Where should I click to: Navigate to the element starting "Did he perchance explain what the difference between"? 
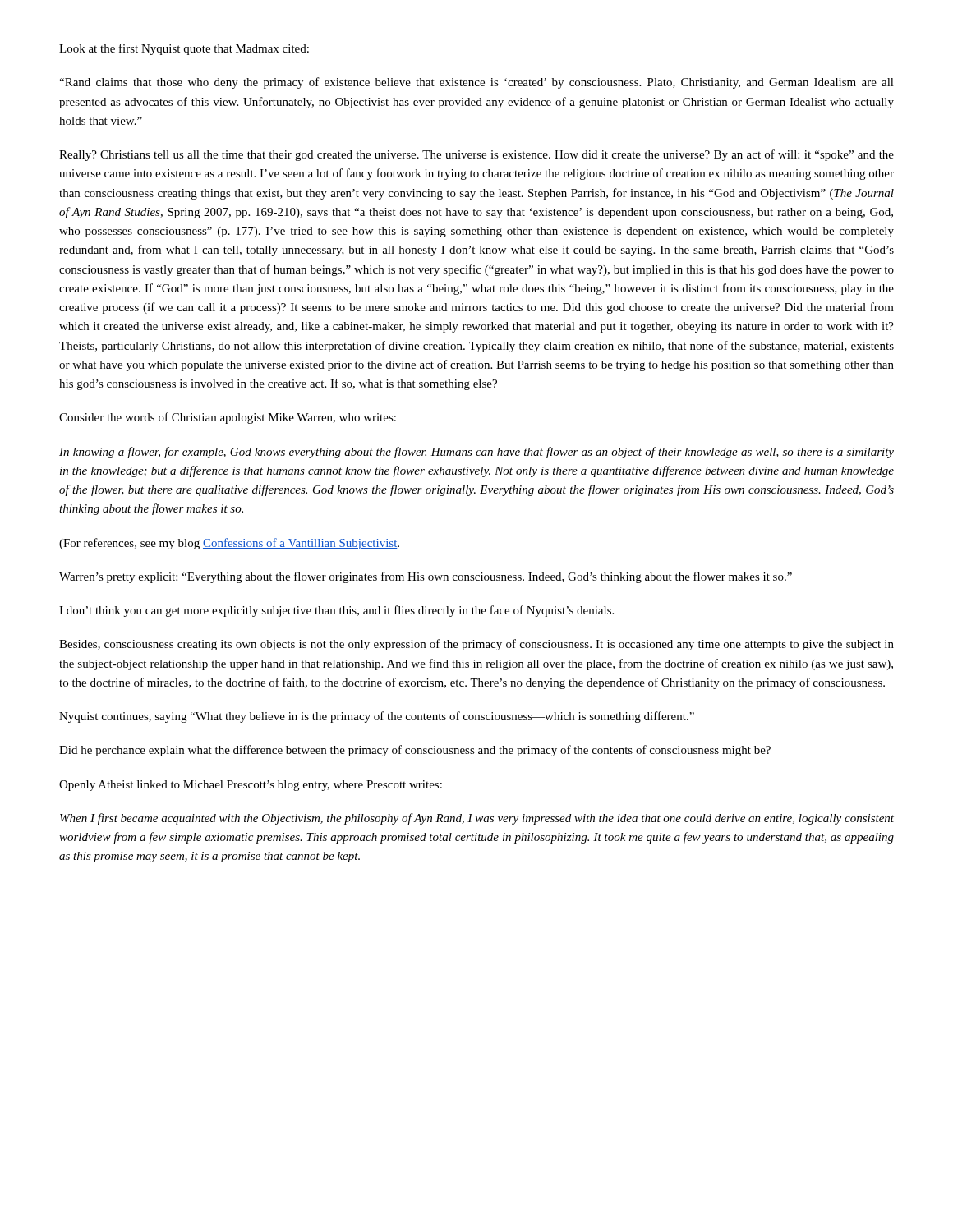coord(415,750)
